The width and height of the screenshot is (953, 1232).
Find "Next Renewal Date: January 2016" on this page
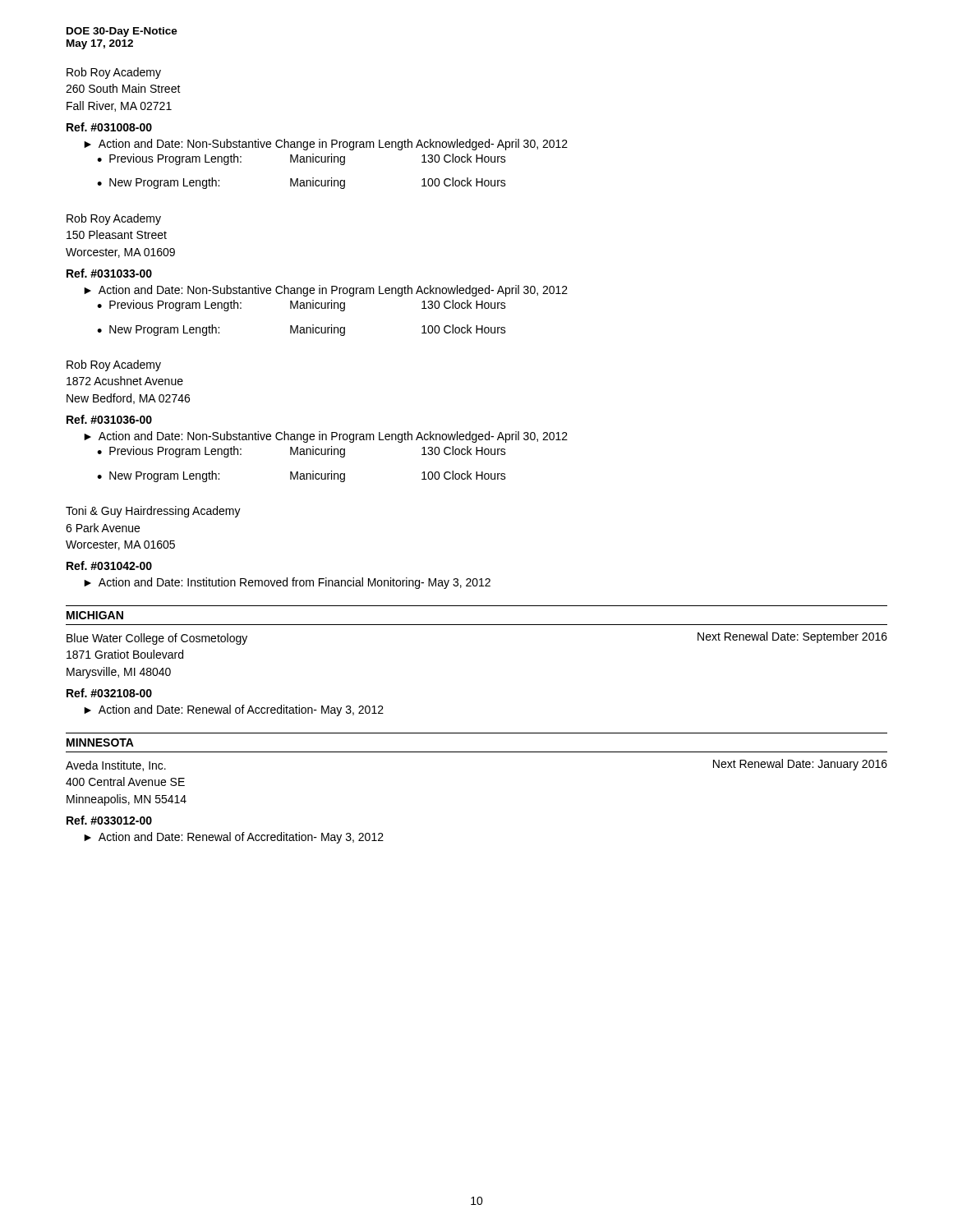[x=800, y=764]
